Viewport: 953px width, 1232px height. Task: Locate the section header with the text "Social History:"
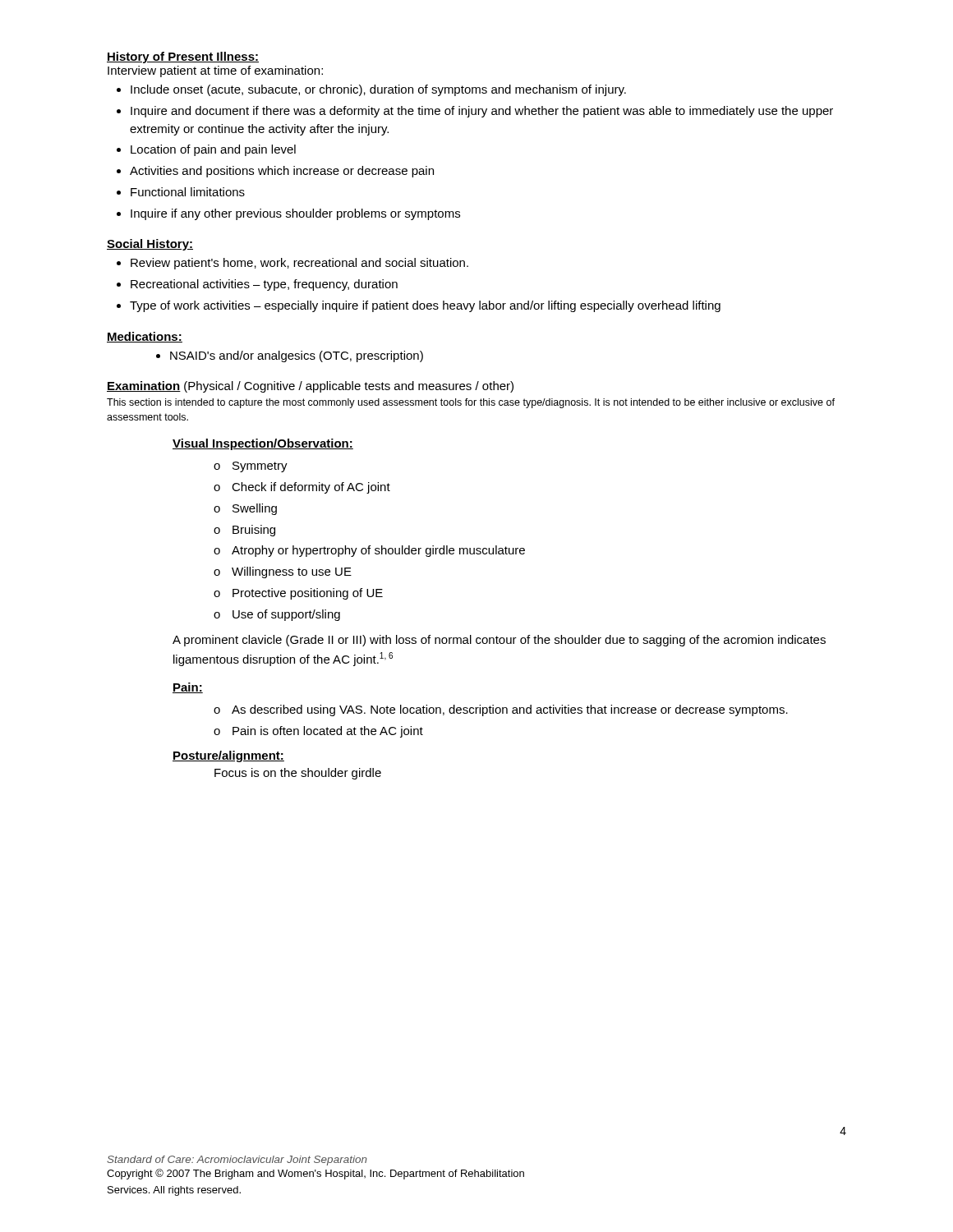coord(150,244)
